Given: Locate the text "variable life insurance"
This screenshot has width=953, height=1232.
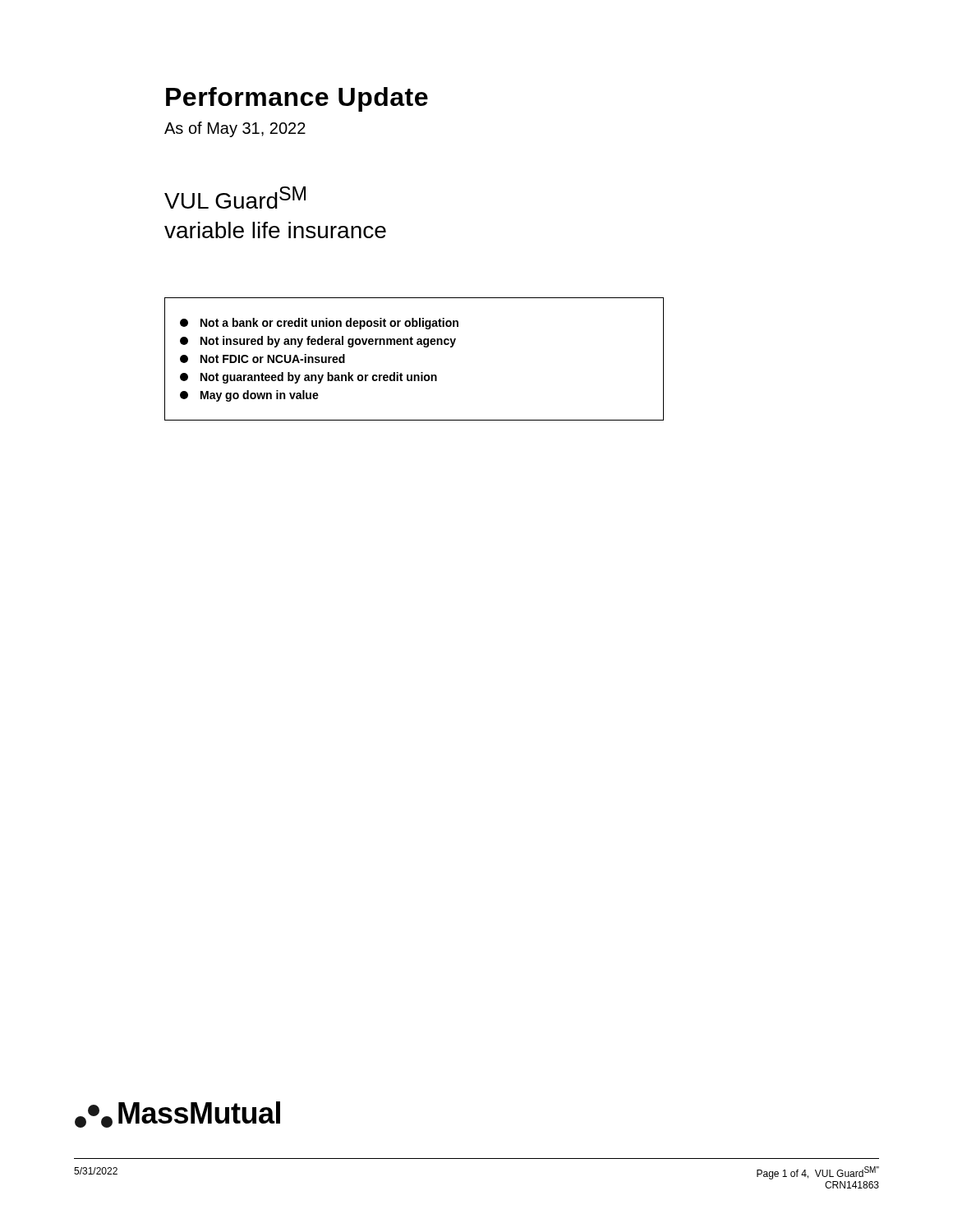Looking at the screenshot, I should tap(276, 231).
